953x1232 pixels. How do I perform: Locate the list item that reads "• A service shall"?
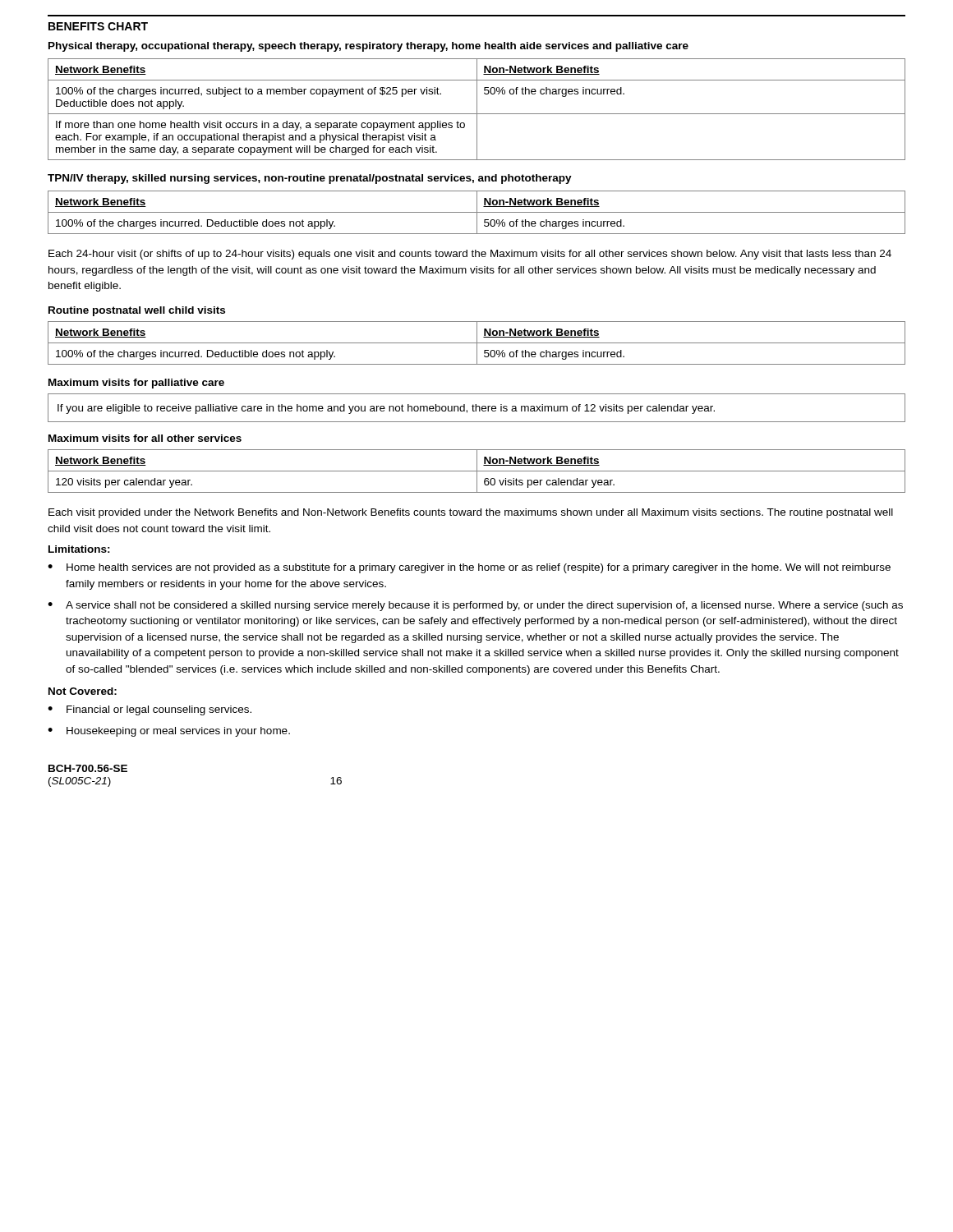476,637
